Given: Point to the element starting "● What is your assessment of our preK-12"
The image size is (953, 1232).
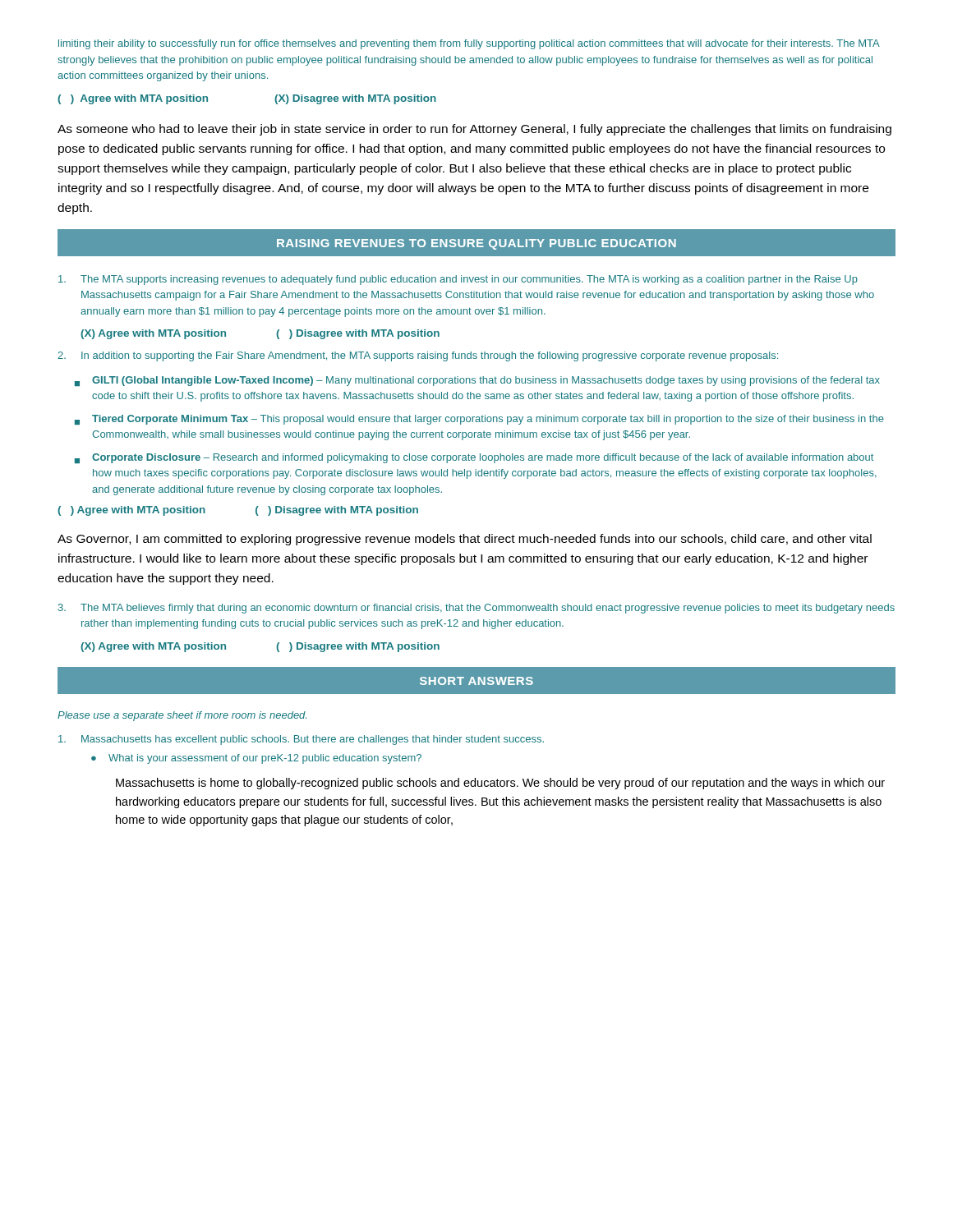Looking at the screenshot, I should 256,759.
